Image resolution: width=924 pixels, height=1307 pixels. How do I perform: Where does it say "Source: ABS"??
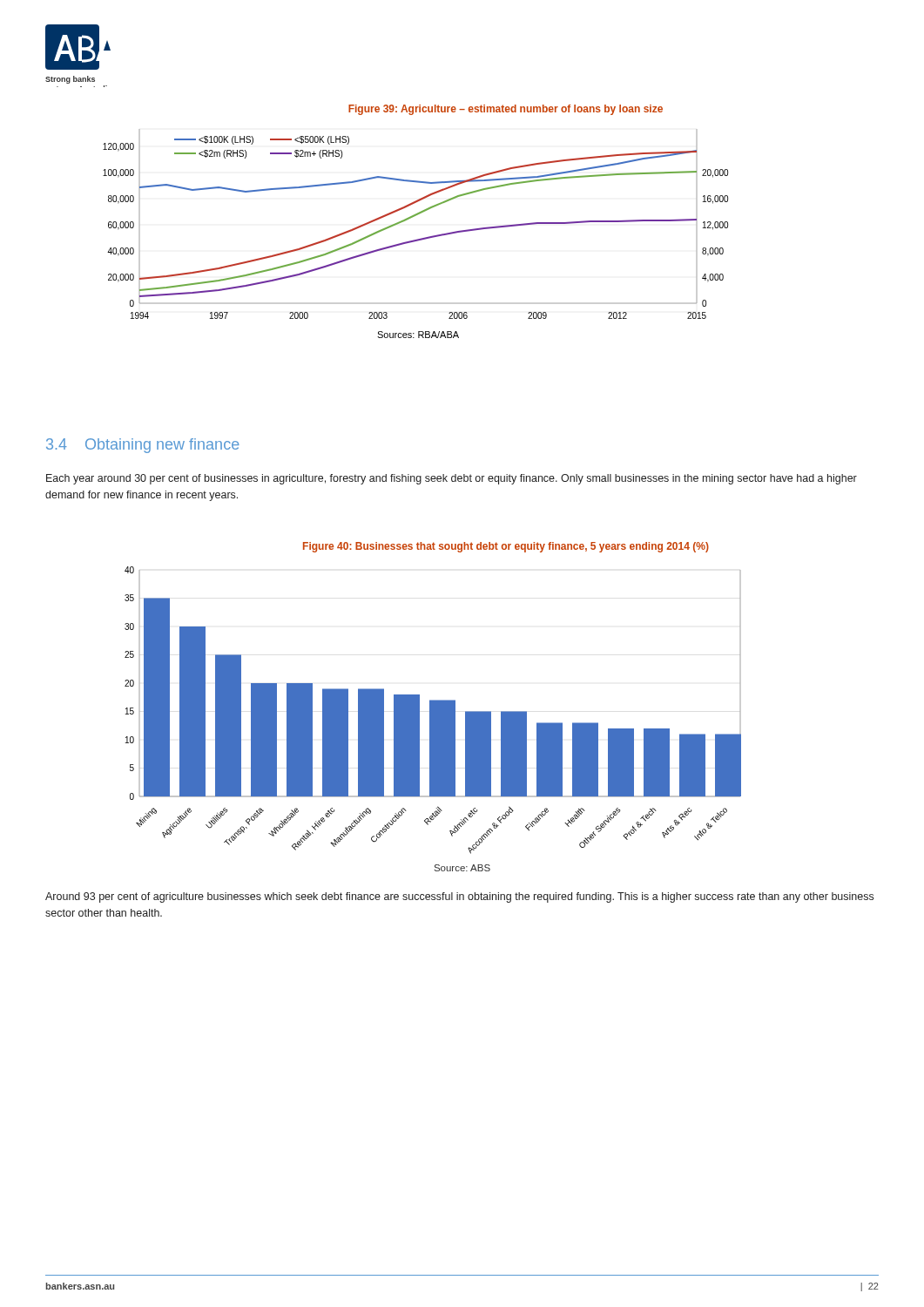click(x=462, y=868)
